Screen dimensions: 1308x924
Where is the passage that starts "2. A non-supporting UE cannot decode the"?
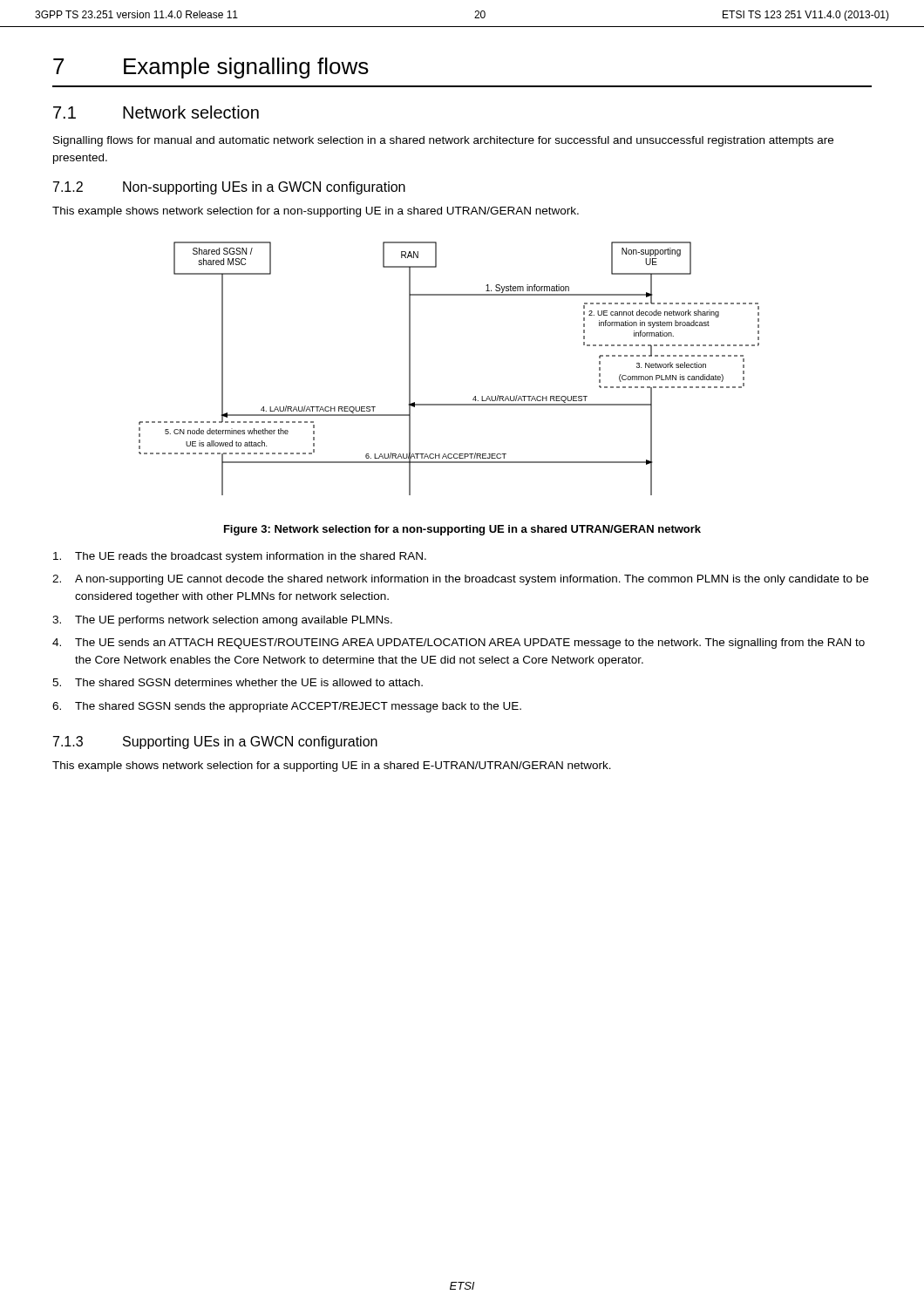[462, 588]
